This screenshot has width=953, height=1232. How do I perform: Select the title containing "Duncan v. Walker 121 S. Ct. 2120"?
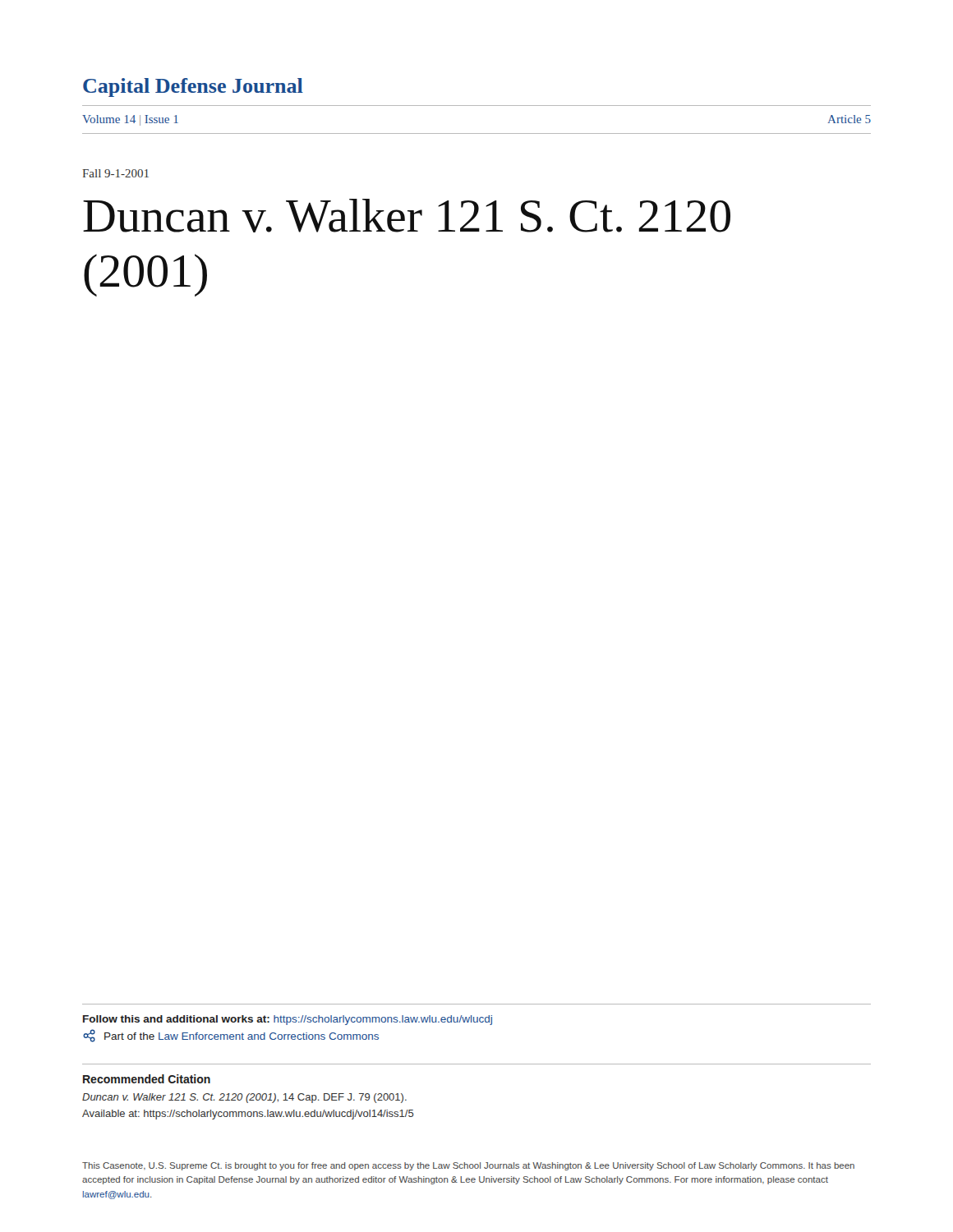(x=407, y=243)
